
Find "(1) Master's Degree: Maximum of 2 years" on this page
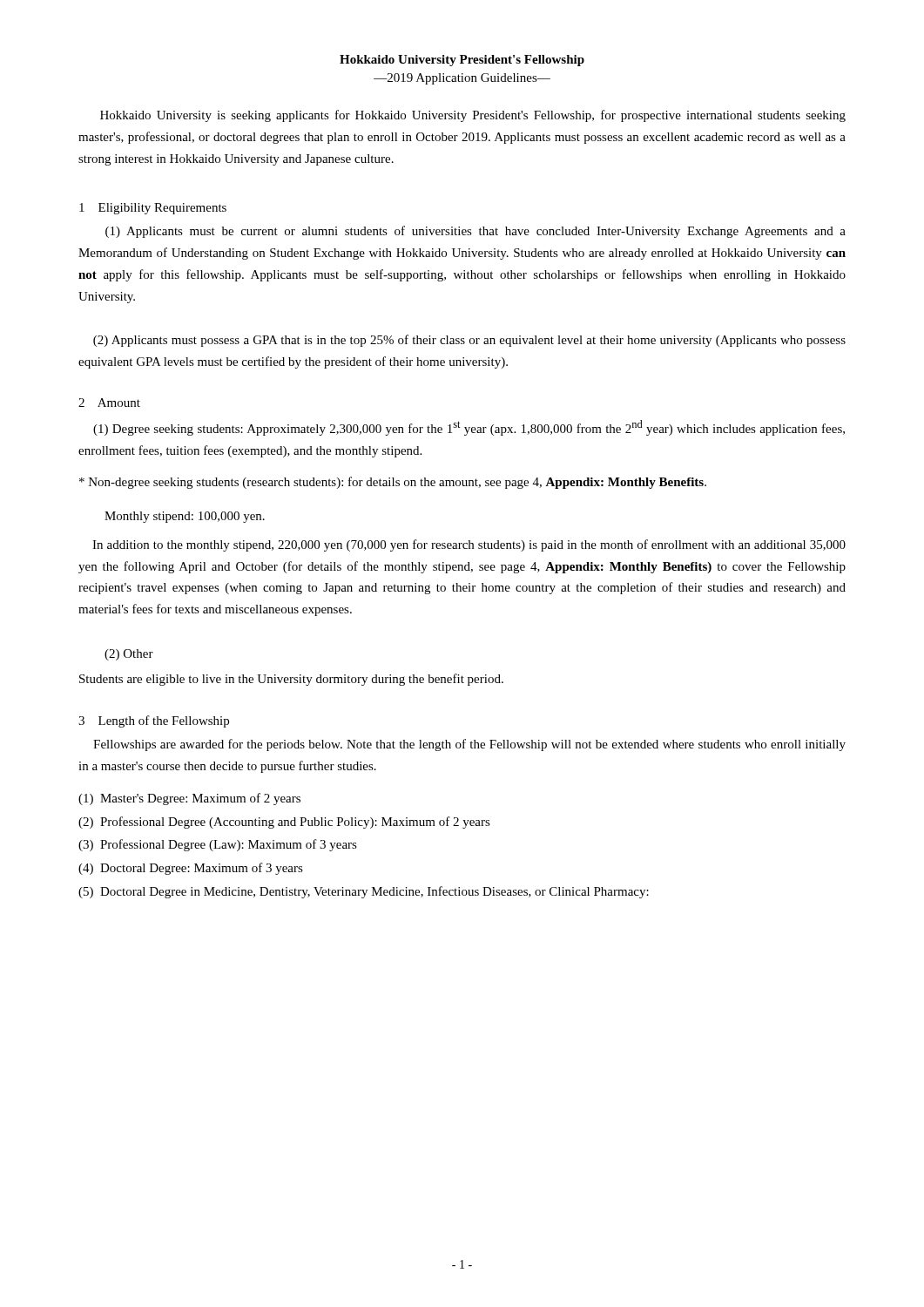(x=190, y=798)
